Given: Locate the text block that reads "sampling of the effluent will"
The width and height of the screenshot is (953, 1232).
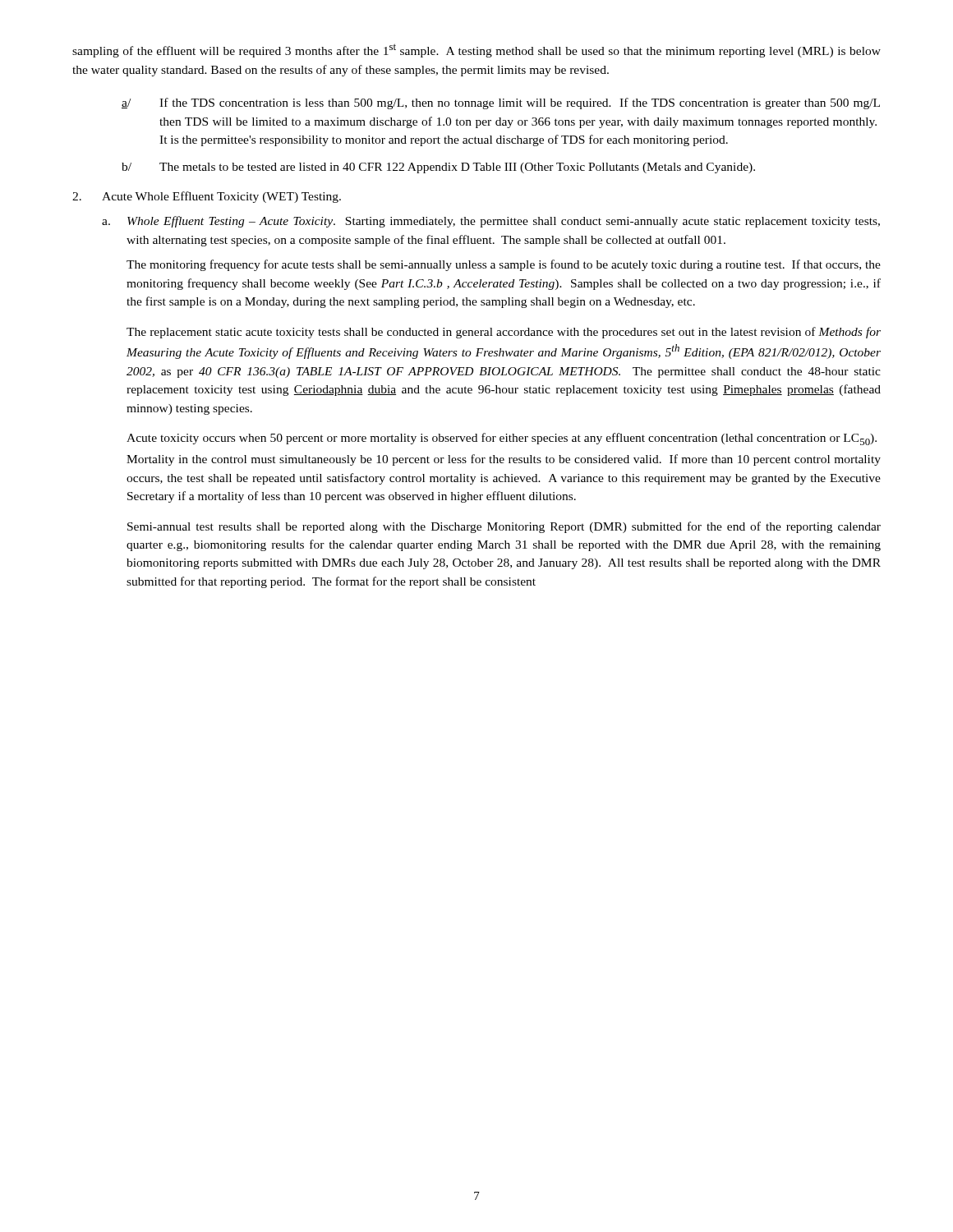Looking at the screenshot, I should [x=476, y=58].
